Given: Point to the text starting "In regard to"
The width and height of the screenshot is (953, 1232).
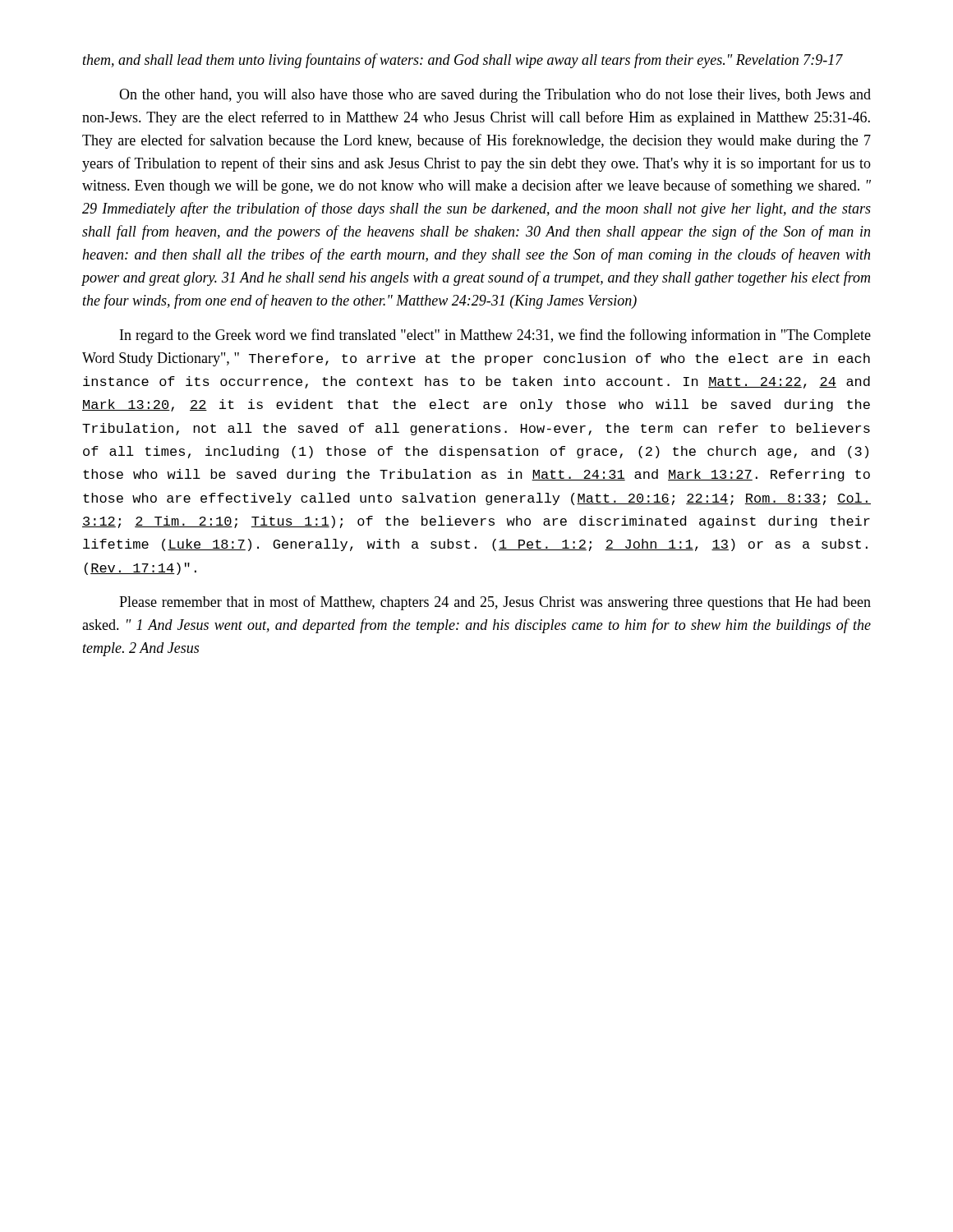Looking at the screenshot, I should 476,452.
